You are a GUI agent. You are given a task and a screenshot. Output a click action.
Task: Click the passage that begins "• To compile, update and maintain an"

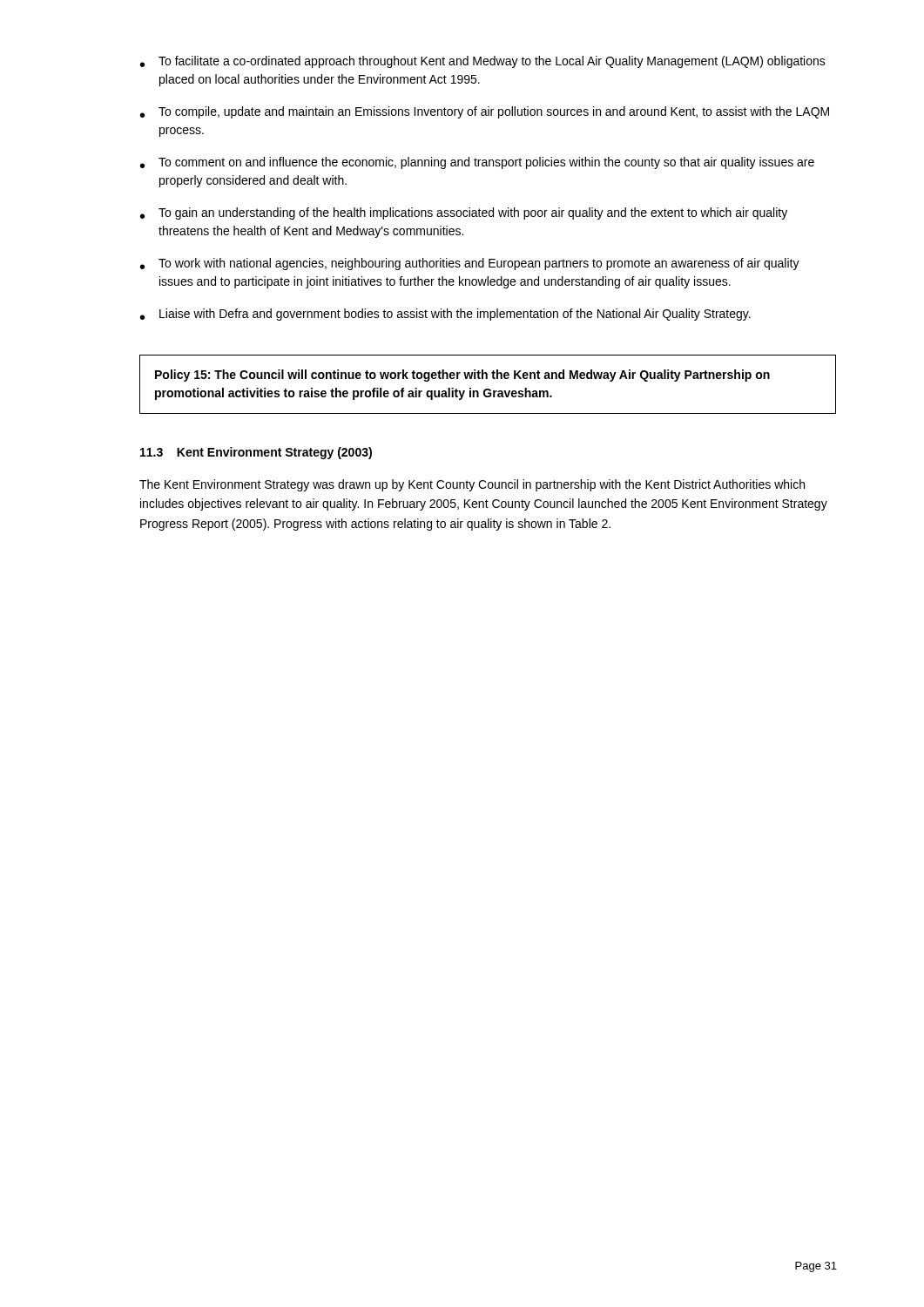488,121
